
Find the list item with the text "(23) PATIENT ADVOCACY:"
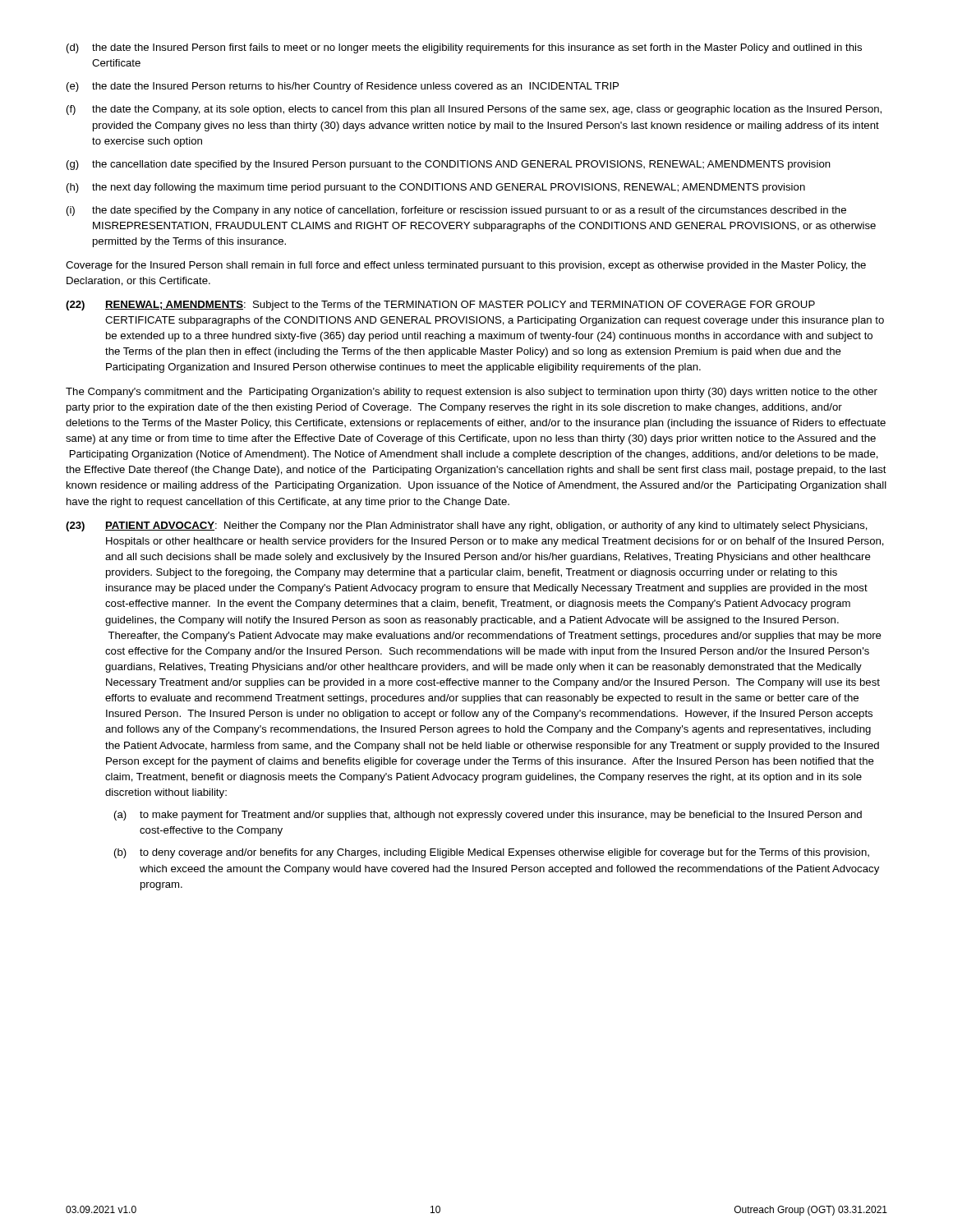tap(476, 708)
